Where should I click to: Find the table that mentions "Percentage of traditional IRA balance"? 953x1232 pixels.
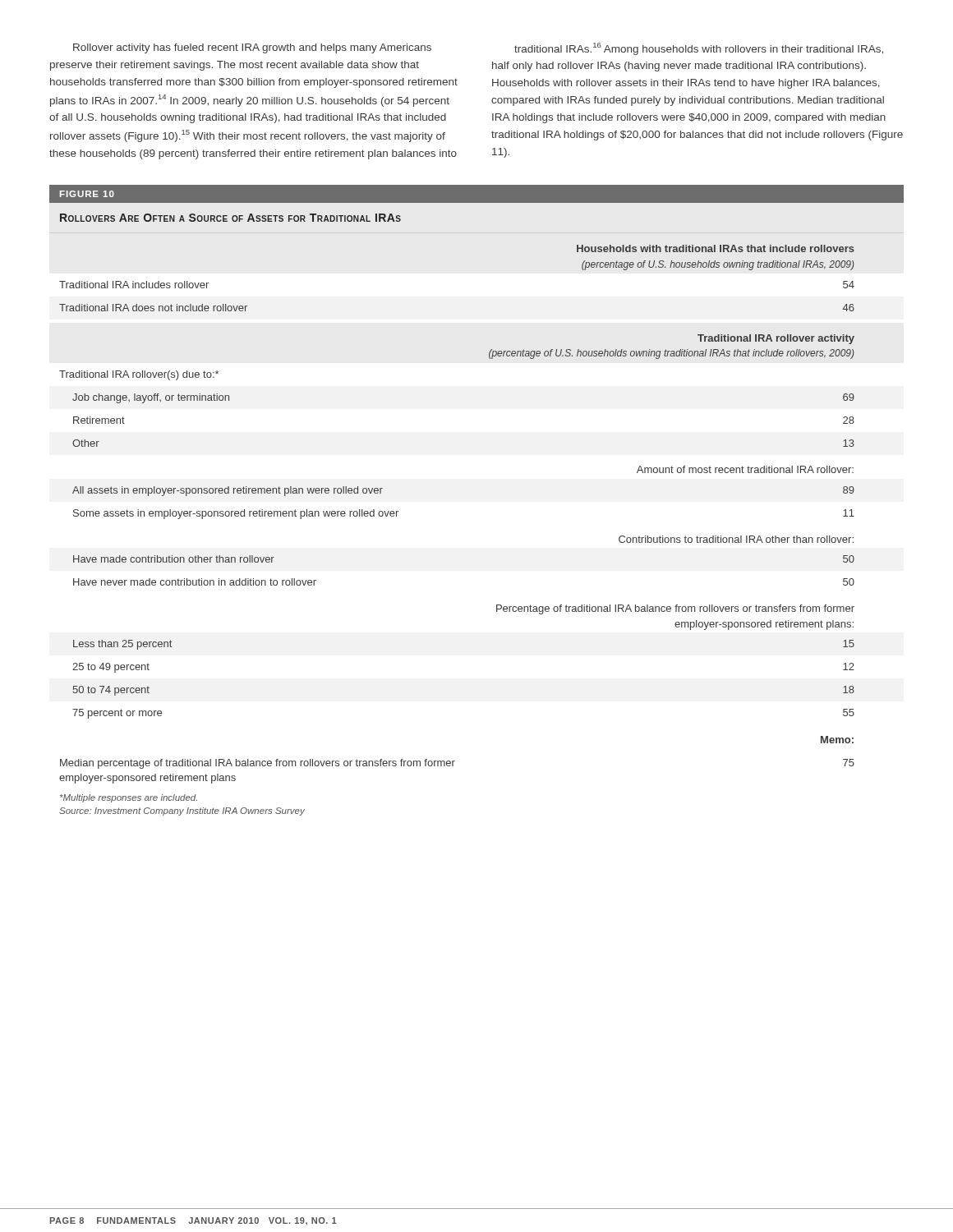pyautogui.click(x=476, y=528)
